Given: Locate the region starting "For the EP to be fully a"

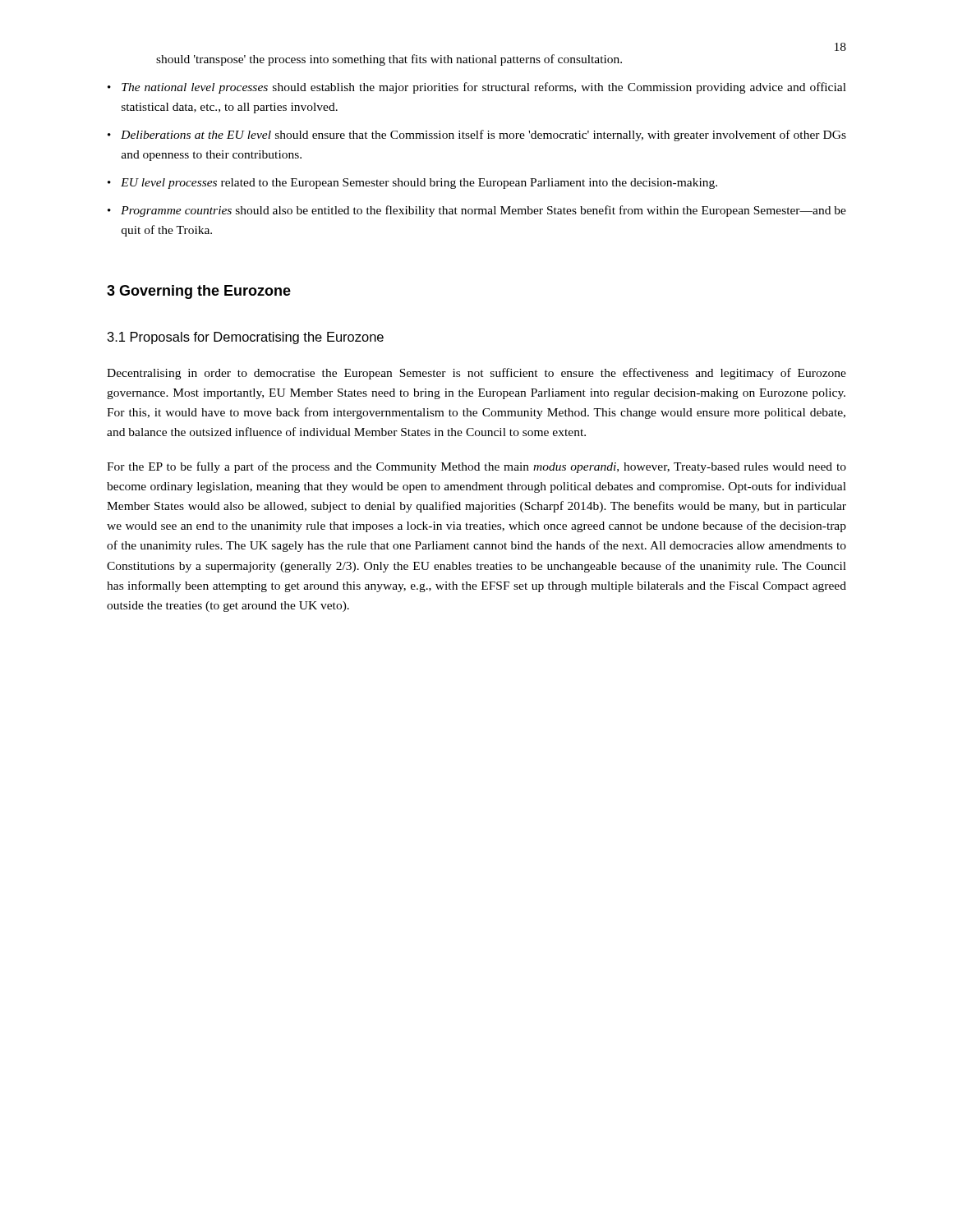Looking at the screenshot, I should point(476,535).
